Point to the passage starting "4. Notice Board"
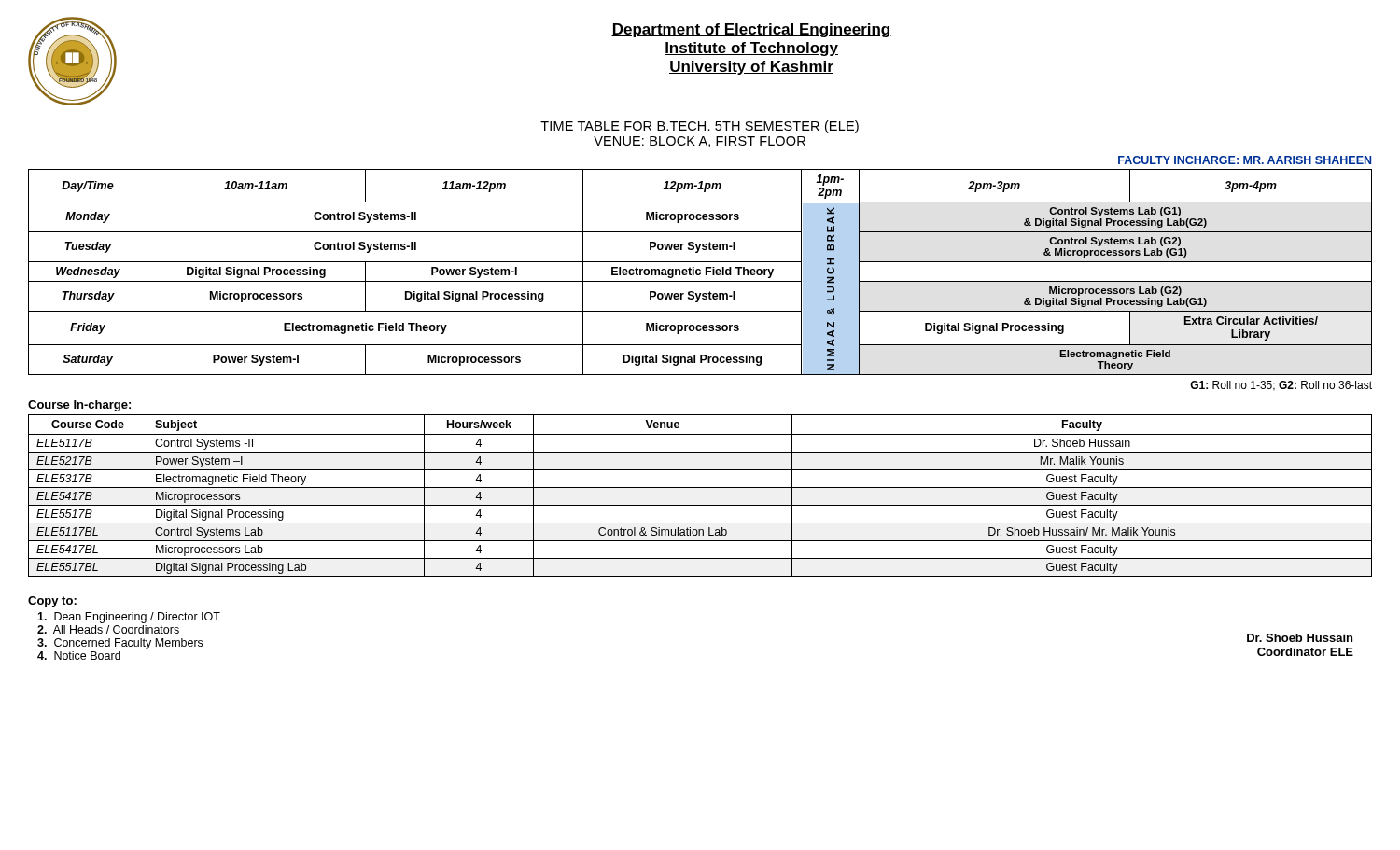 [79, 655]
